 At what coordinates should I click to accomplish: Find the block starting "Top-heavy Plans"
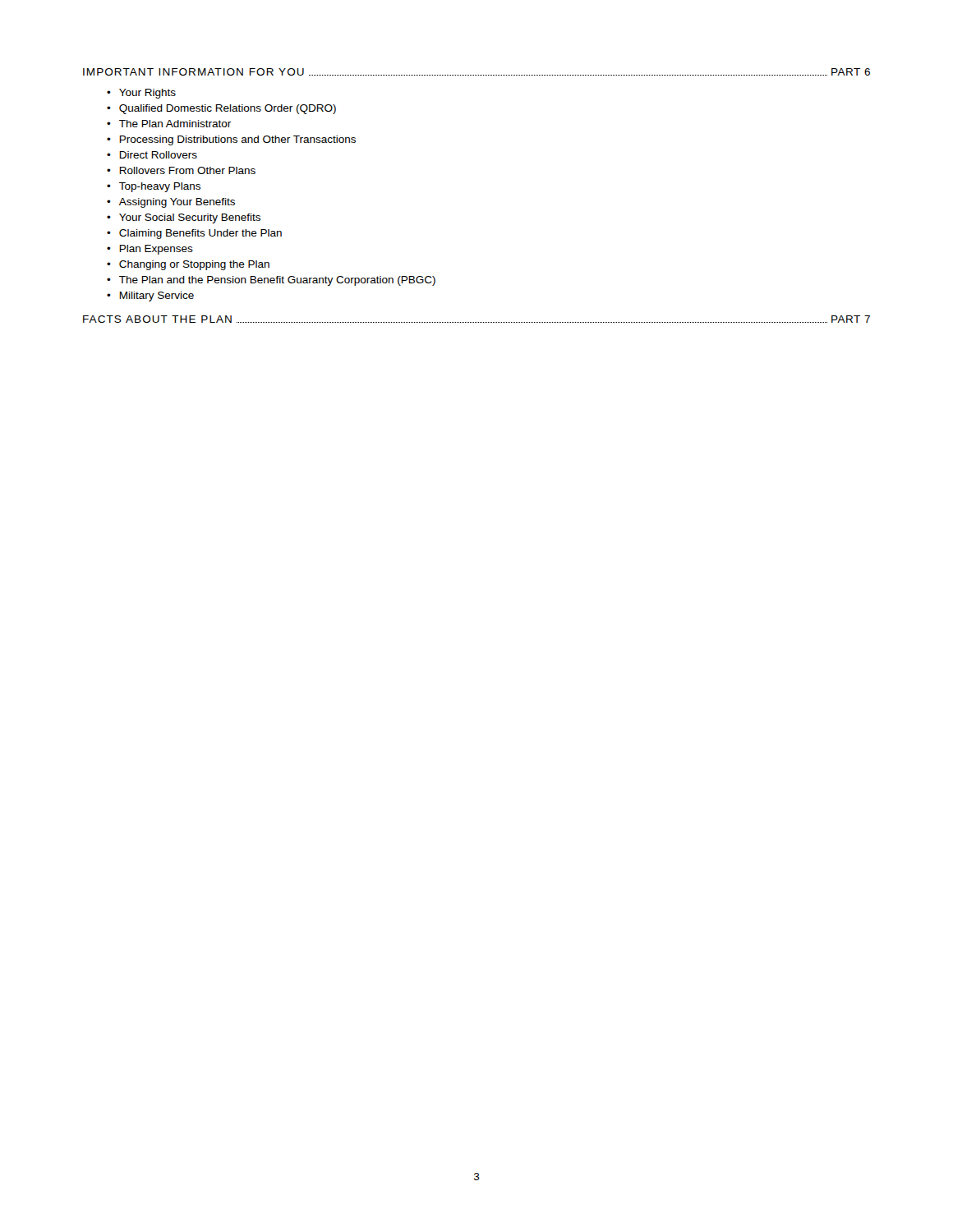[160, 186]
